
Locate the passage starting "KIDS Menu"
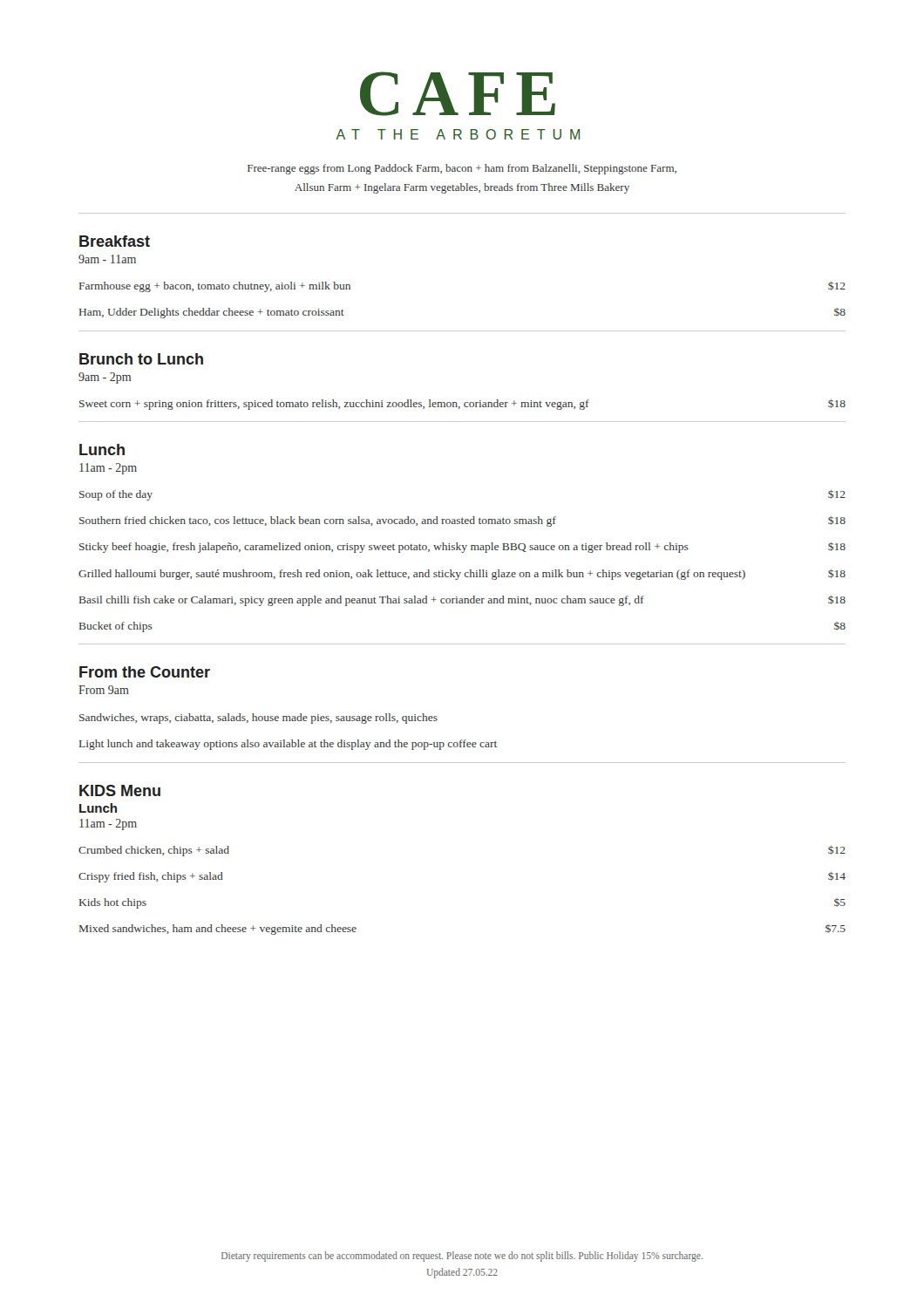click(120, 791)
